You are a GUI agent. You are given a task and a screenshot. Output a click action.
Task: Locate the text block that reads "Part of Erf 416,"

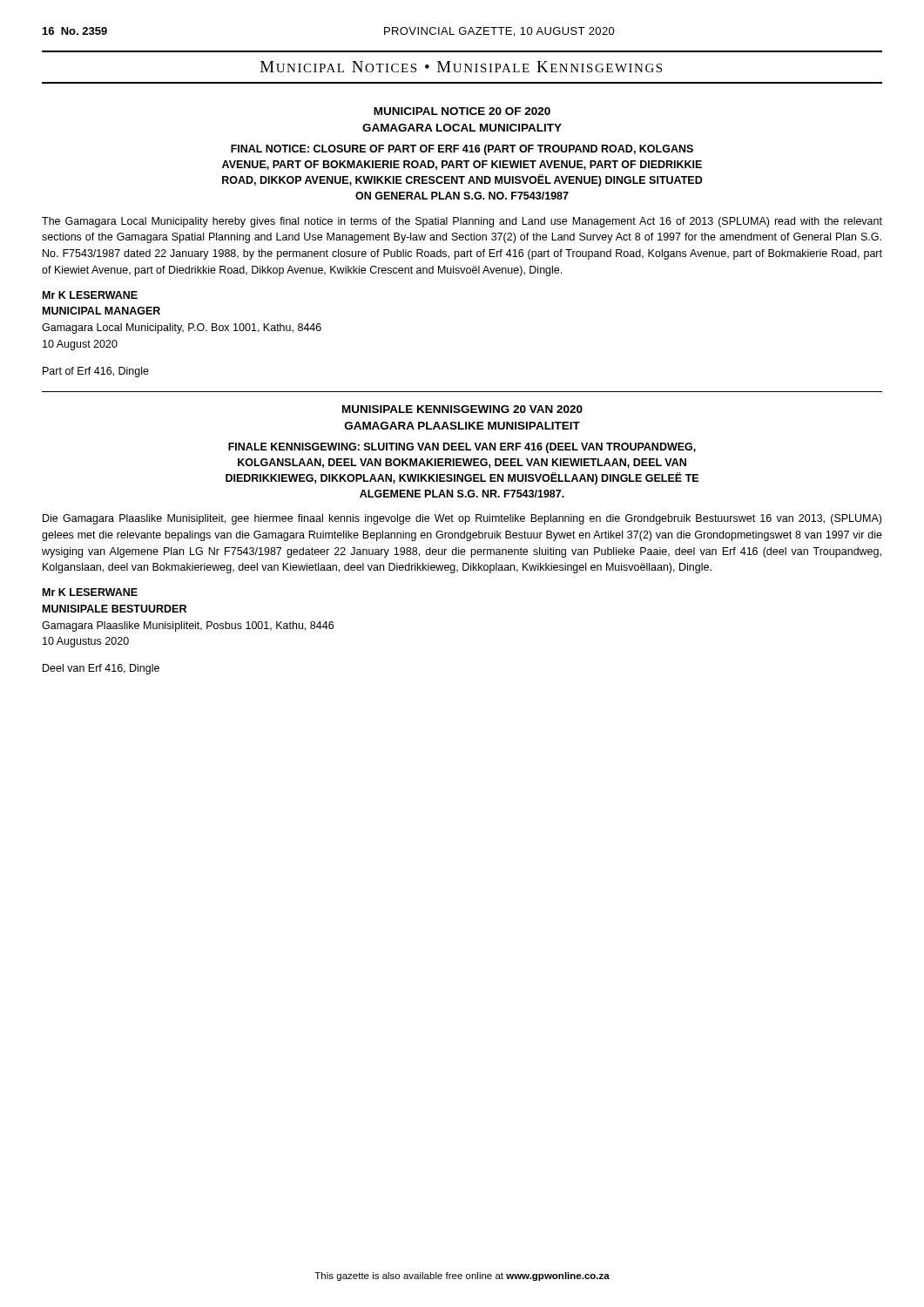(x=95, y=371)
